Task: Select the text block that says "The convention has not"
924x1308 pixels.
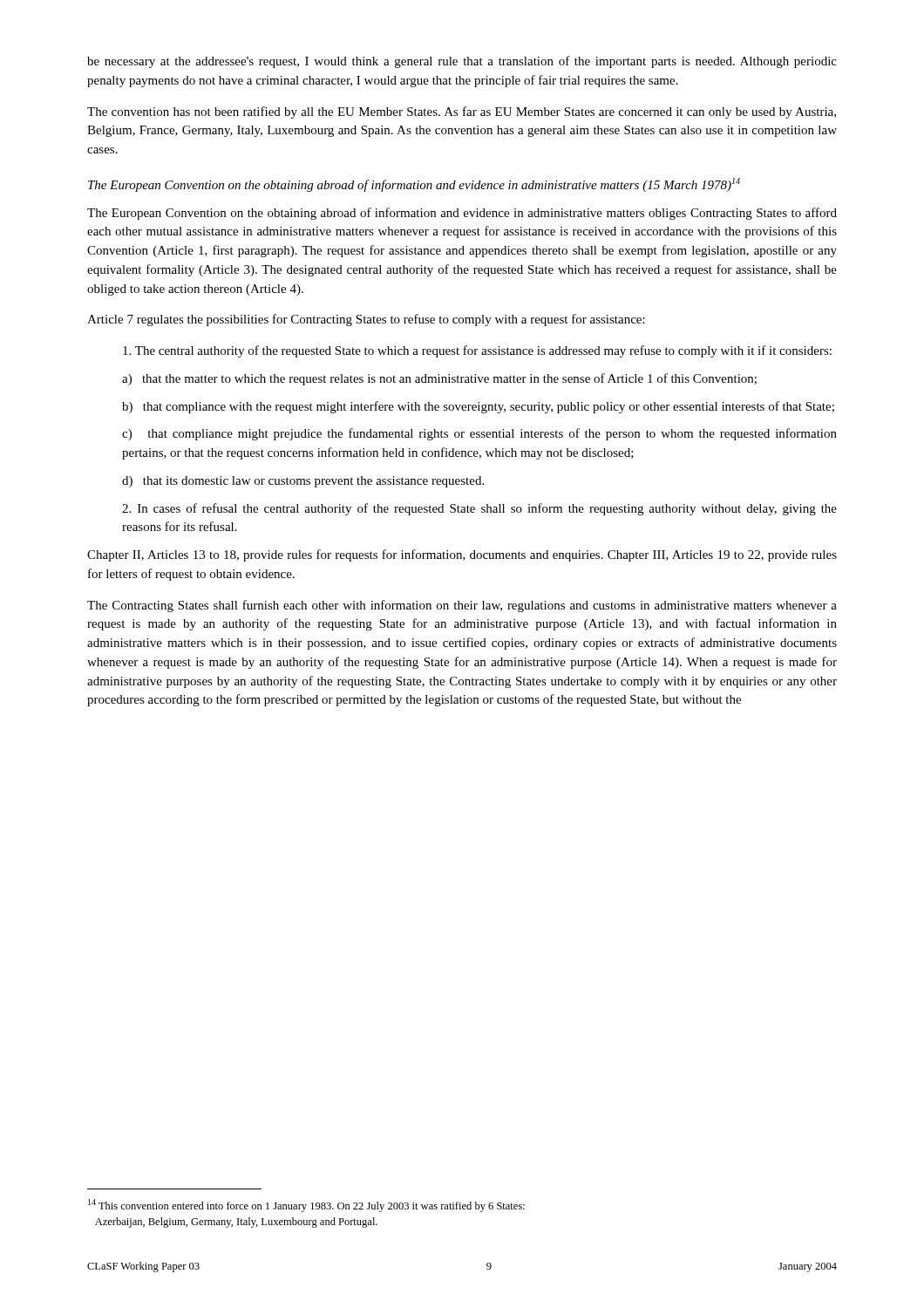Action: (462, 130)
